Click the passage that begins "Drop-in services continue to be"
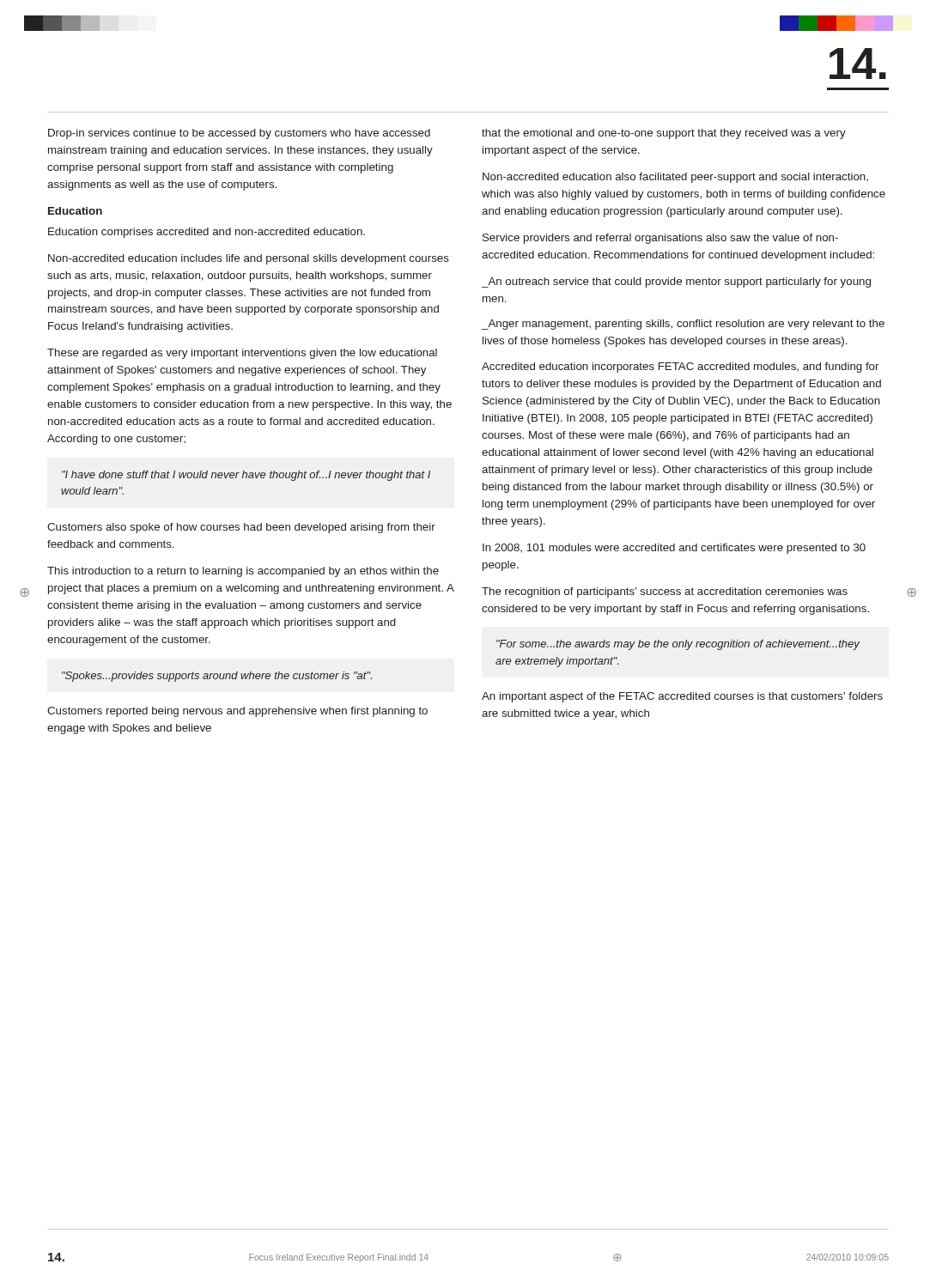Screen dimensions: 1288x936 pos(251,159)
